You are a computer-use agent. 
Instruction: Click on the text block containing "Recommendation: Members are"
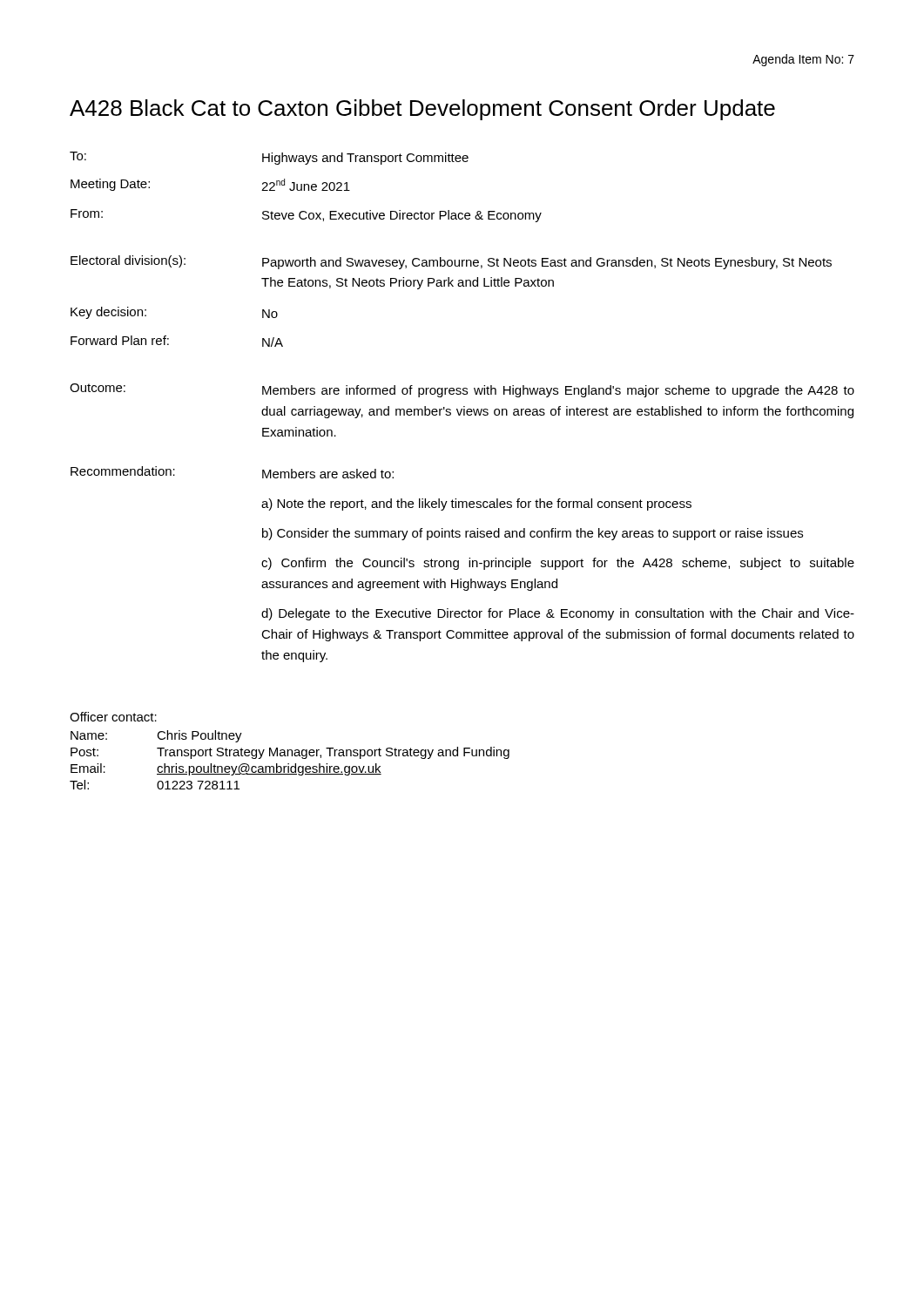462,569
